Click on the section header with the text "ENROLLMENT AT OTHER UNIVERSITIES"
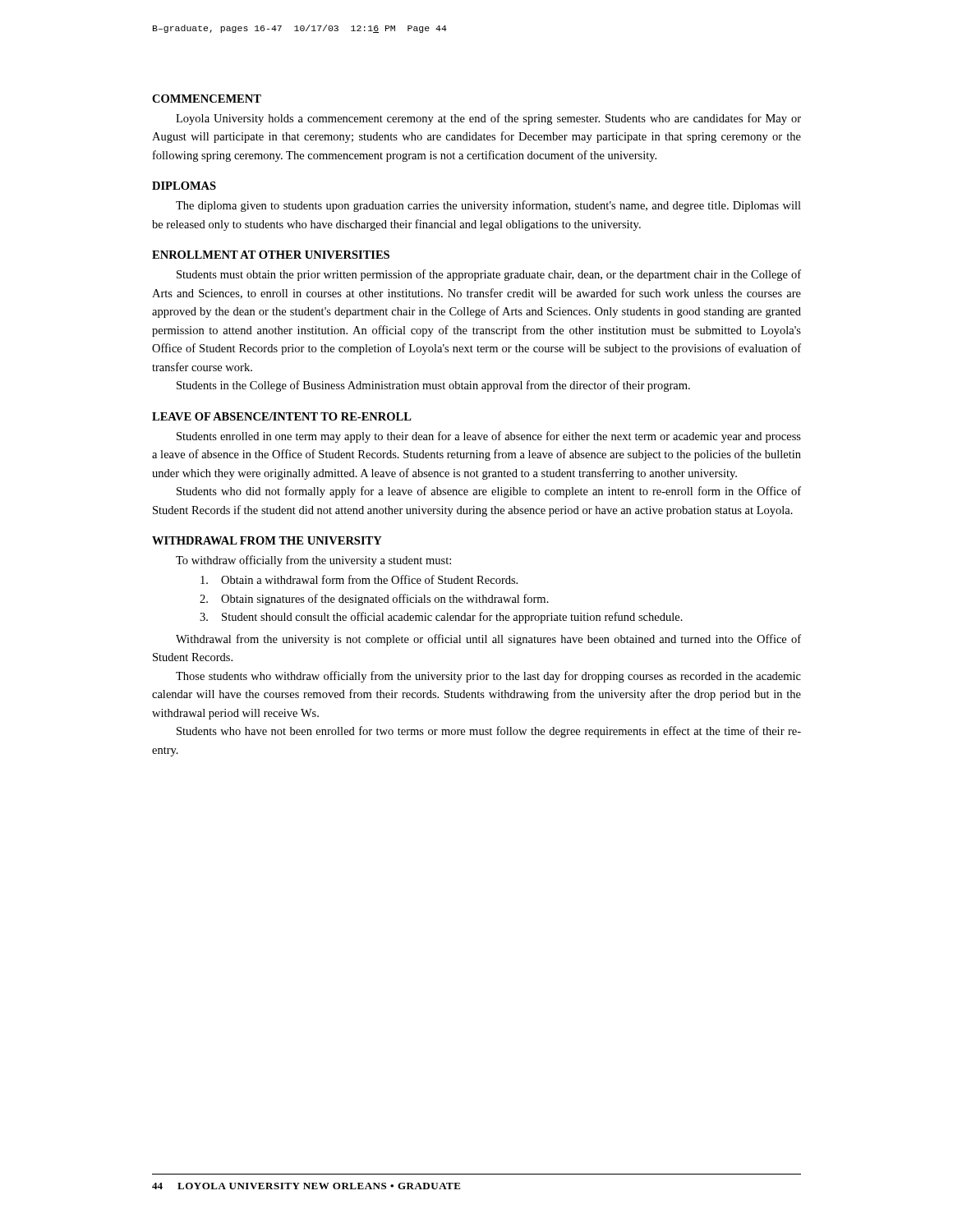Viewport: 953px width, 1232px height. click(x=271, y=255)
